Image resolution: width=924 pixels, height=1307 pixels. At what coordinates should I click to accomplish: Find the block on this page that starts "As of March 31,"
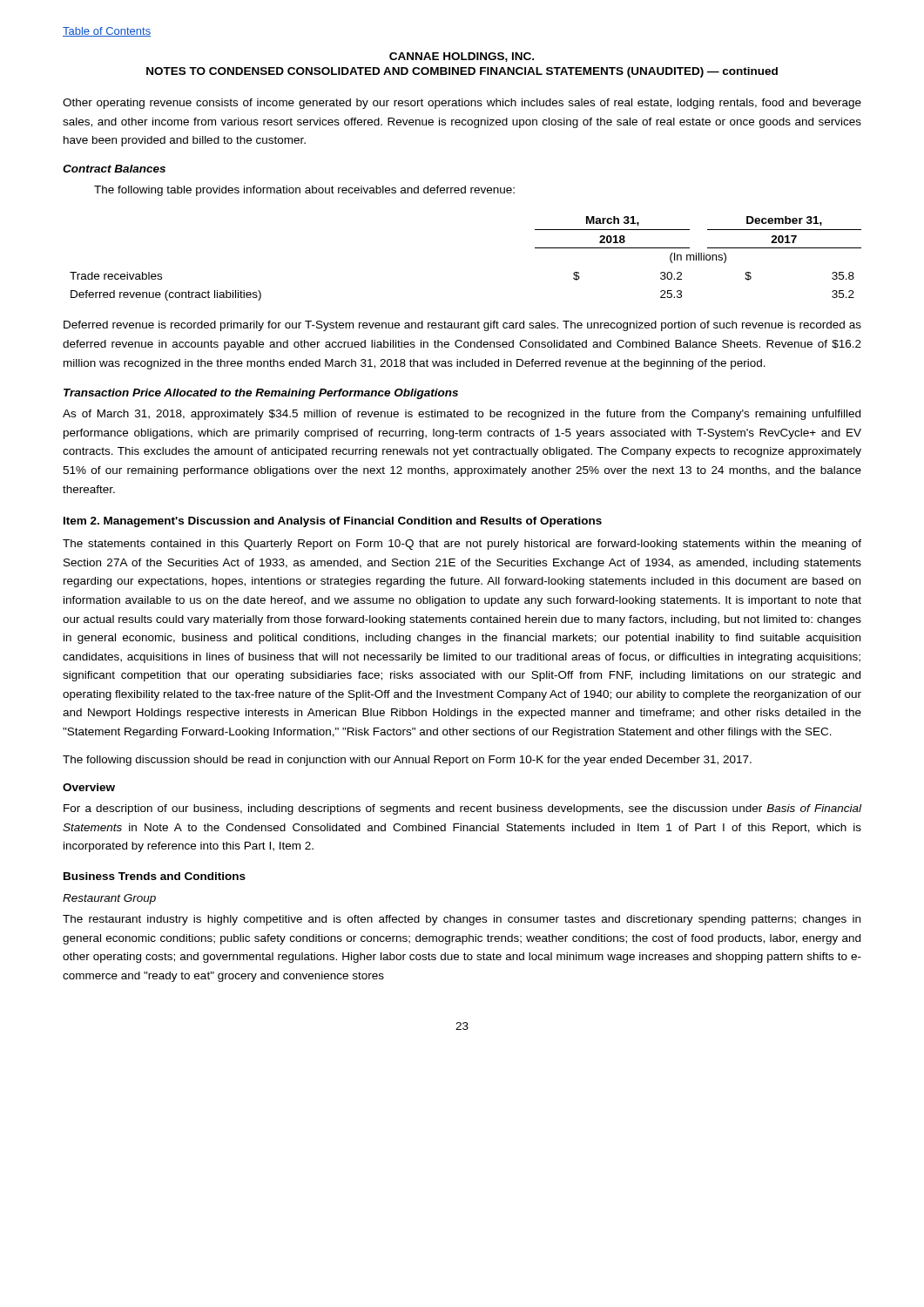point(462,451)
